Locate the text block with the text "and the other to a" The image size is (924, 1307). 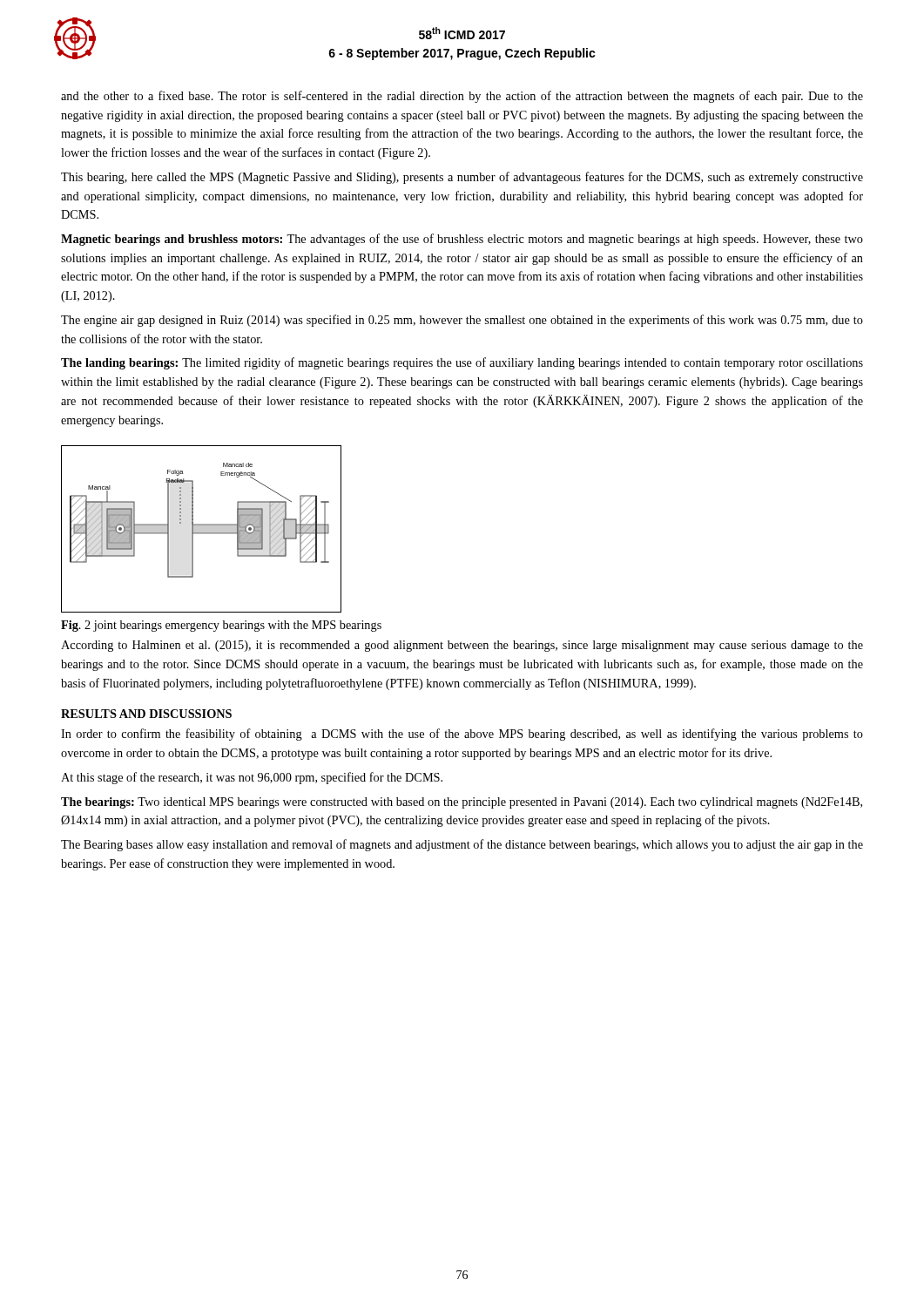[x=462, y=125]
